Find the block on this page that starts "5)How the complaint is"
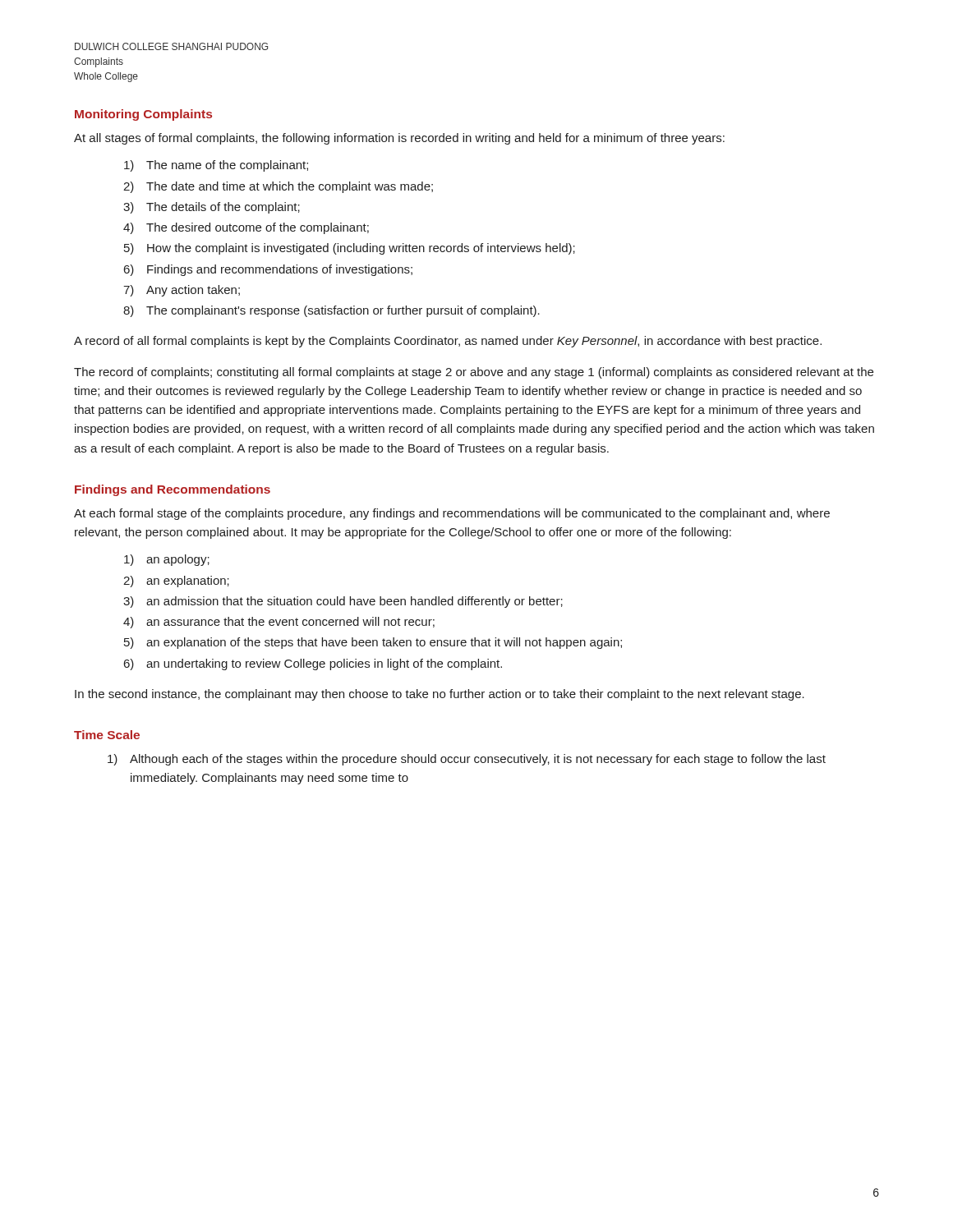 501,248
